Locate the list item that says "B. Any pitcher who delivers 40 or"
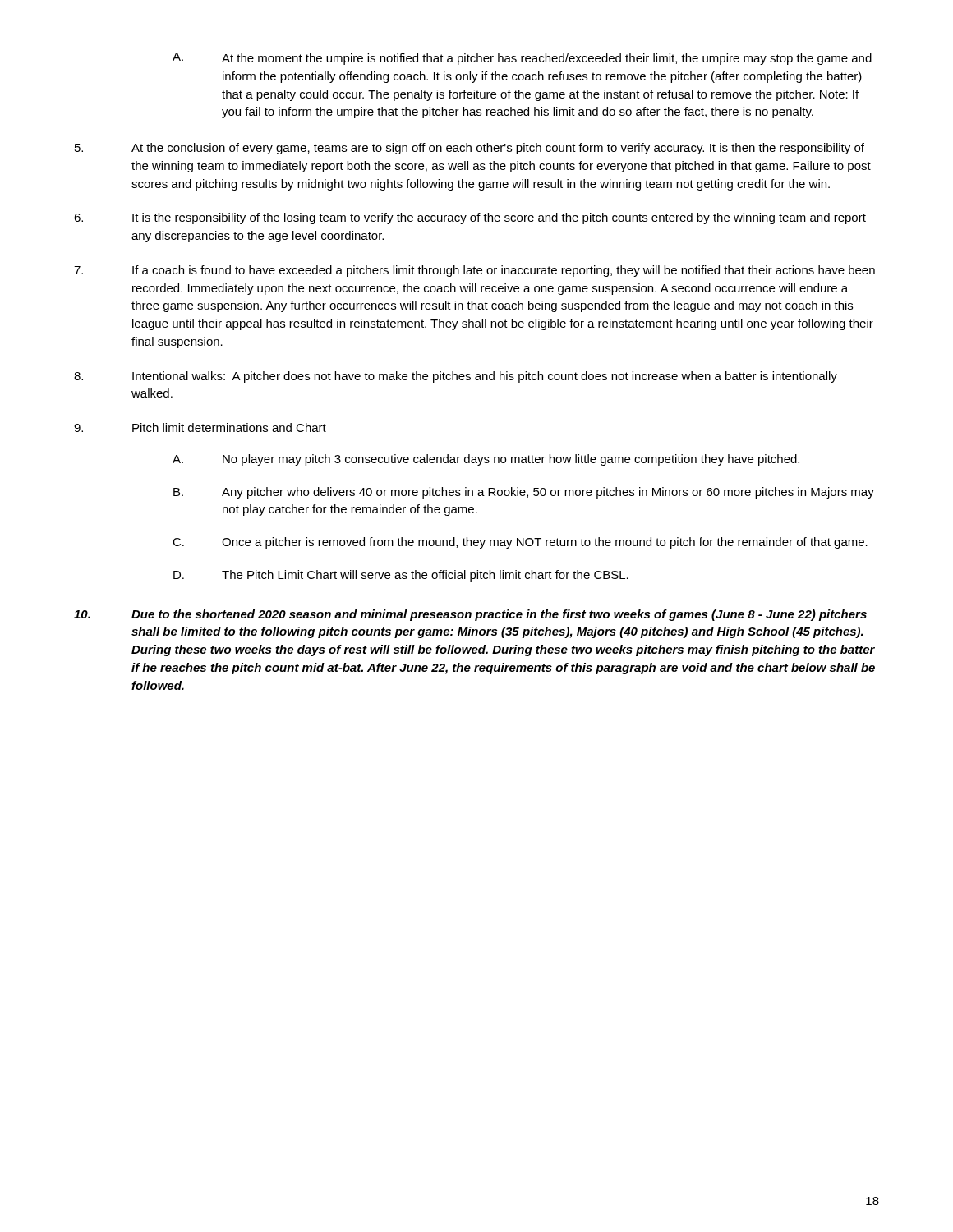 (526, 500)
